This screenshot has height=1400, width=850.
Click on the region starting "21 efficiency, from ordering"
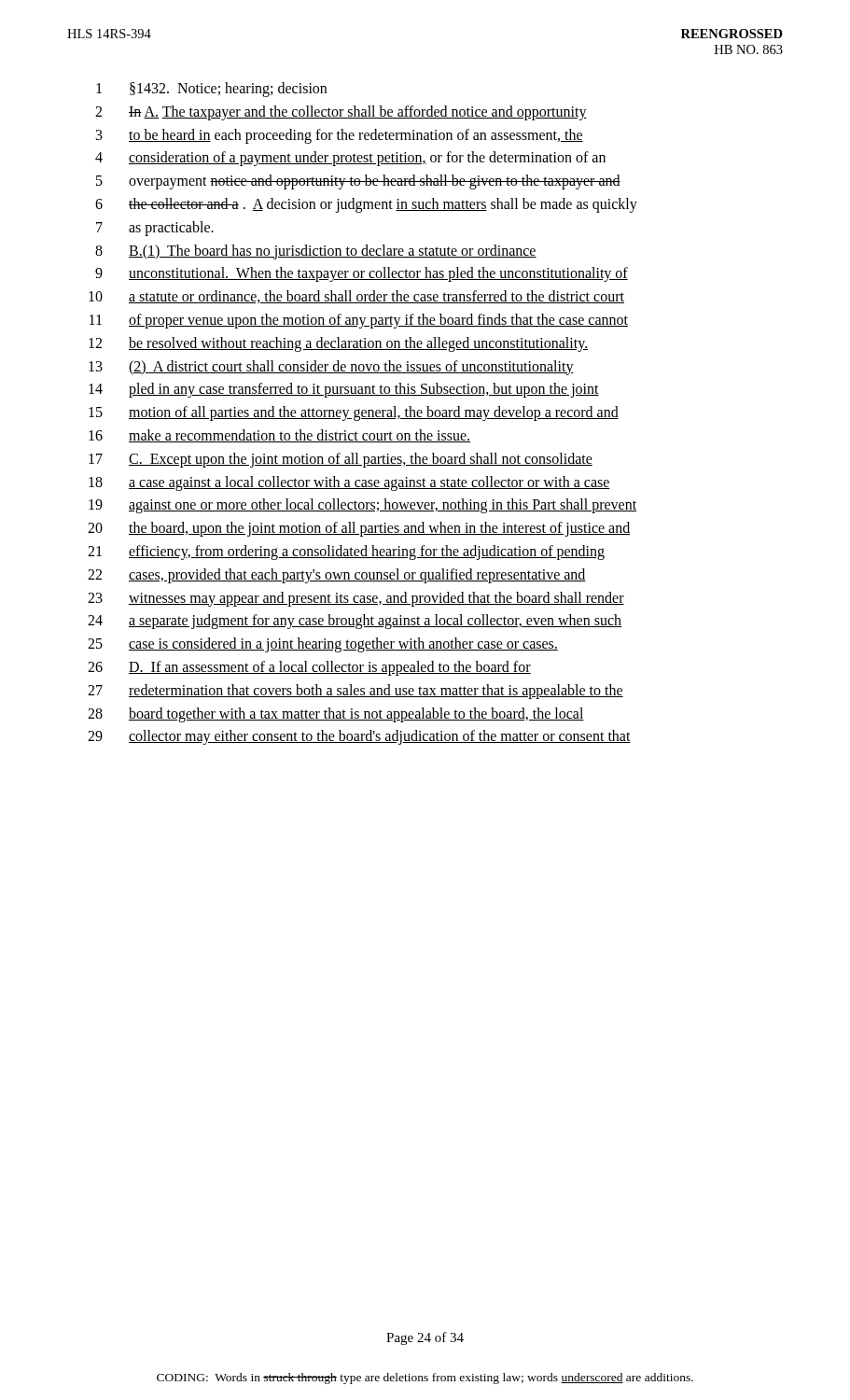tap(425, 552)
